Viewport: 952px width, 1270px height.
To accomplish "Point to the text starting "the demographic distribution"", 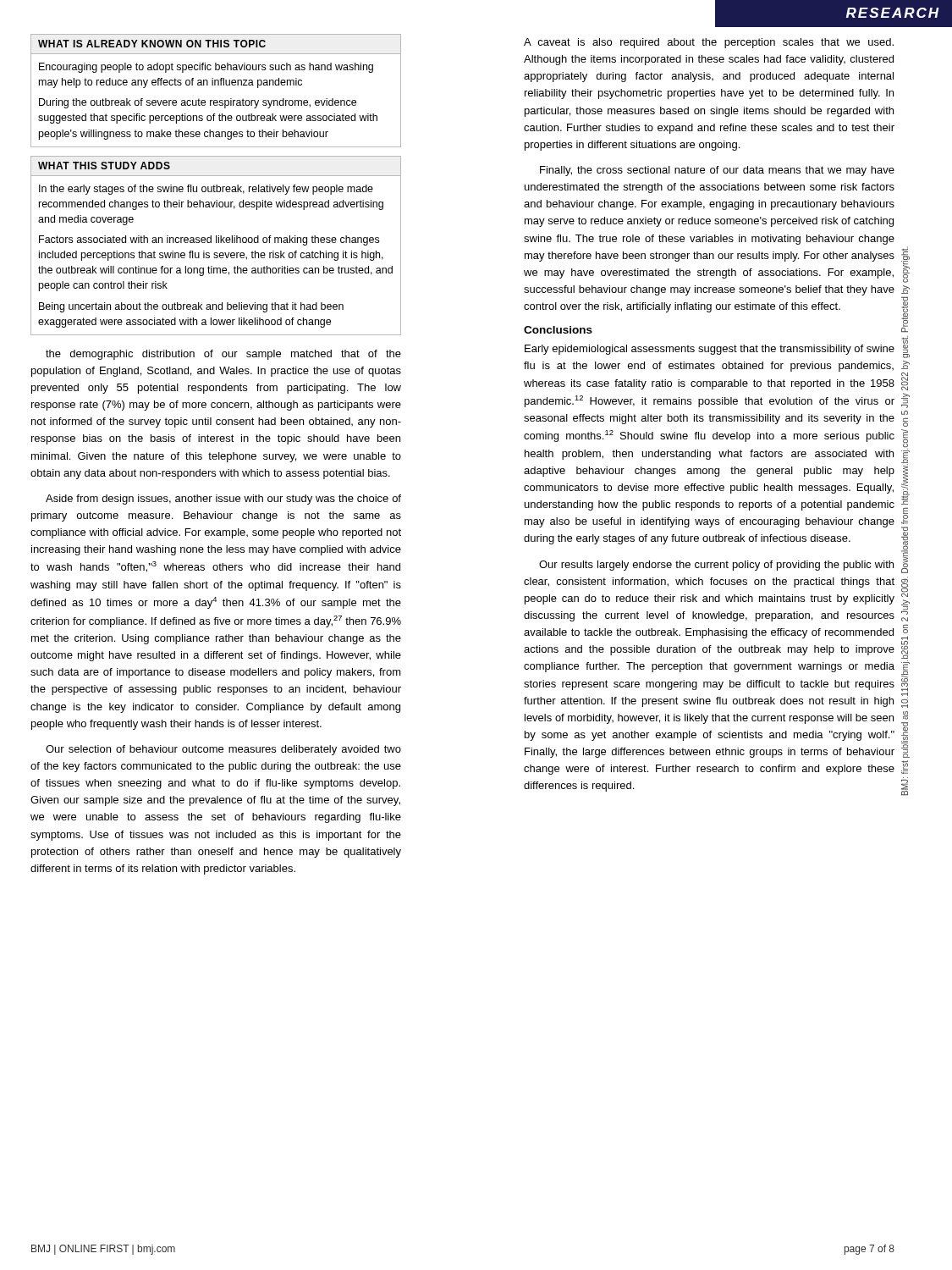I will tap(216, 413).
